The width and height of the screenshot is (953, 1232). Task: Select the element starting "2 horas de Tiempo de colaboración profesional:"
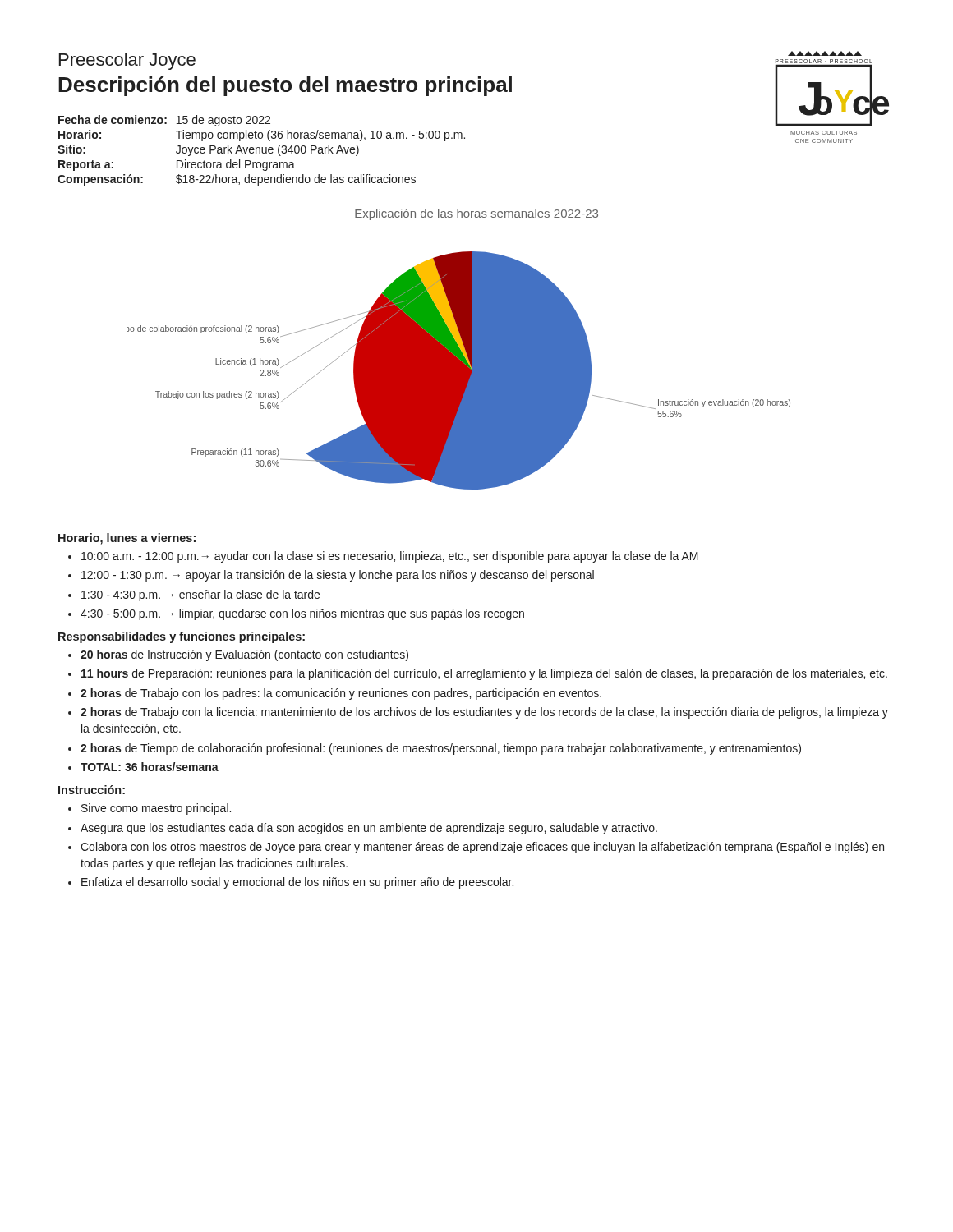coord(441,748)
